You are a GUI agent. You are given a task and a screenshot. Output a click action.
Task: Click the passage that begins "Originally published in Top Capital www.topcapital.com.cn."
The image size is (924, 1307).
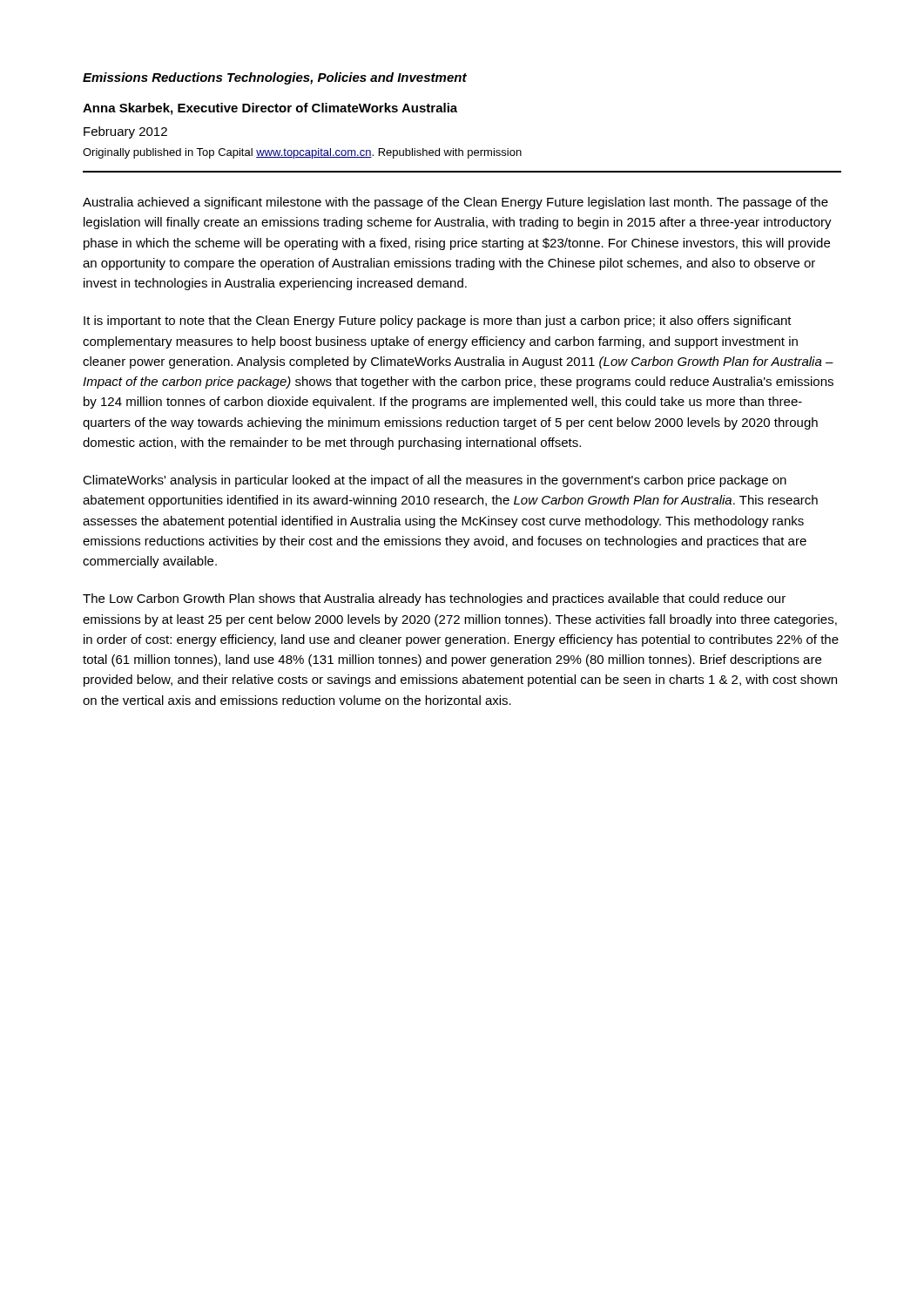302,152
